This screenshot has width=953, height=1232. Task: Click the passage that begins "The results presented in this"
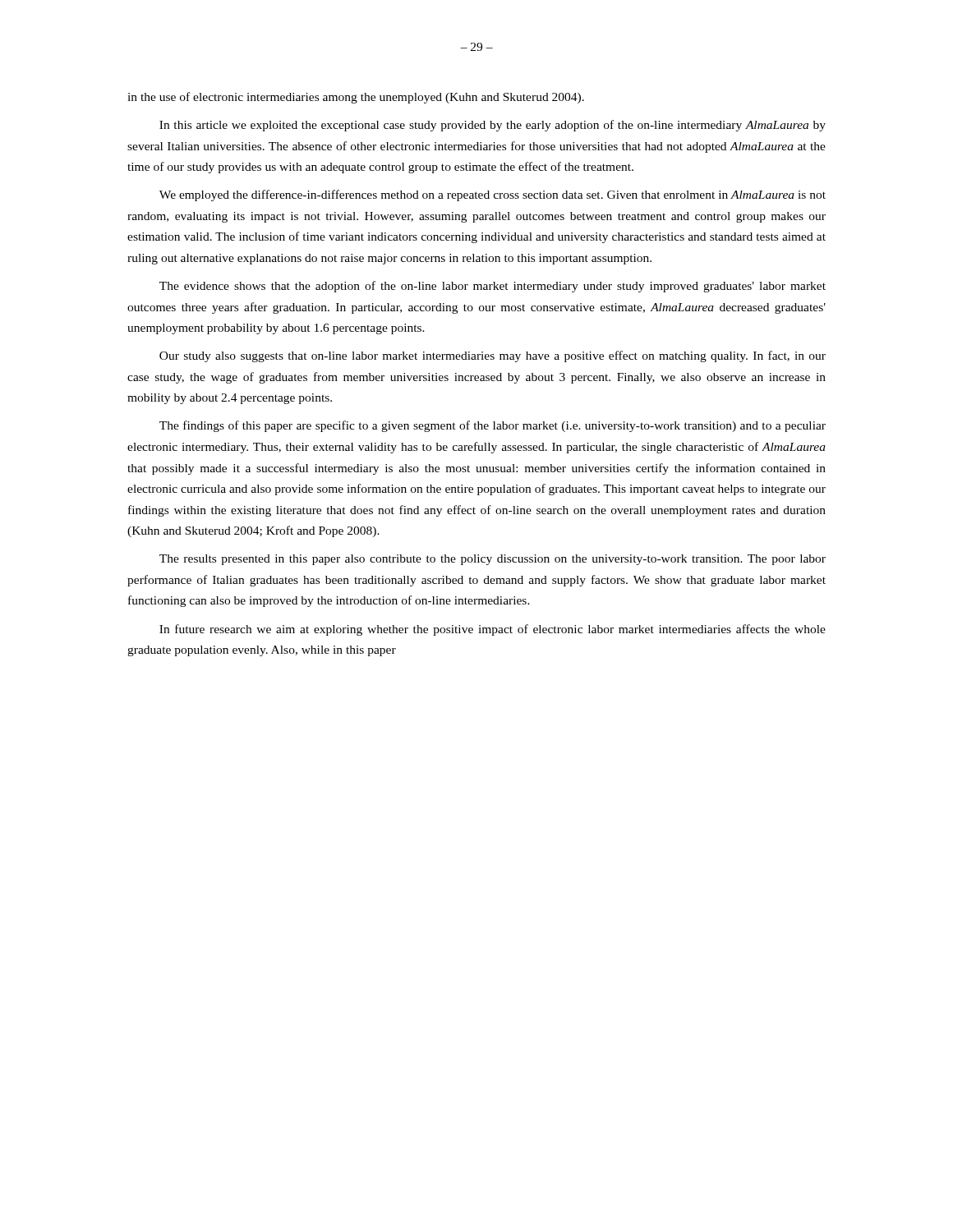point(476,579)
